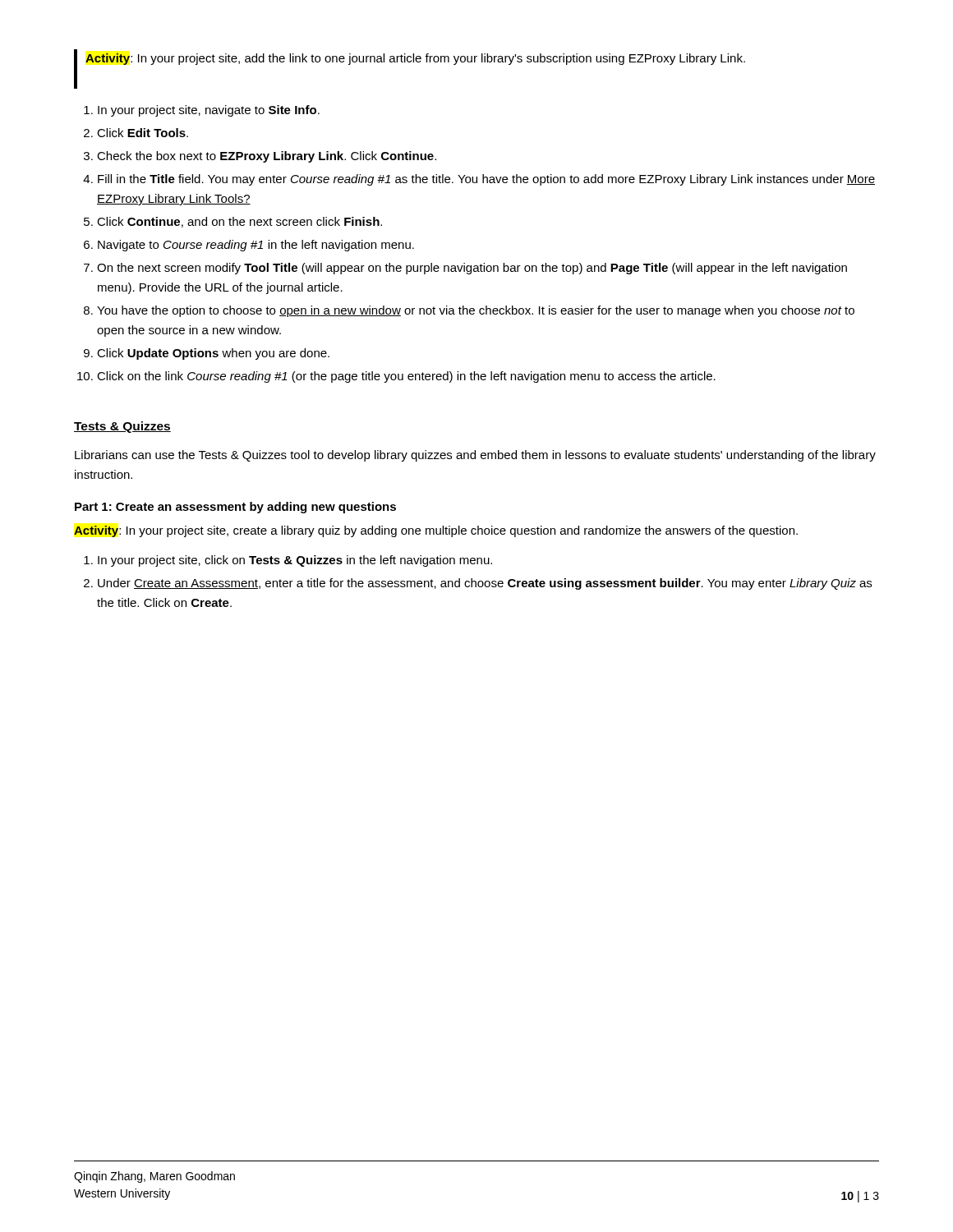
Task: Find the element starting "Fill in the"
Action: pyautogui.click(x=486, y=188)
